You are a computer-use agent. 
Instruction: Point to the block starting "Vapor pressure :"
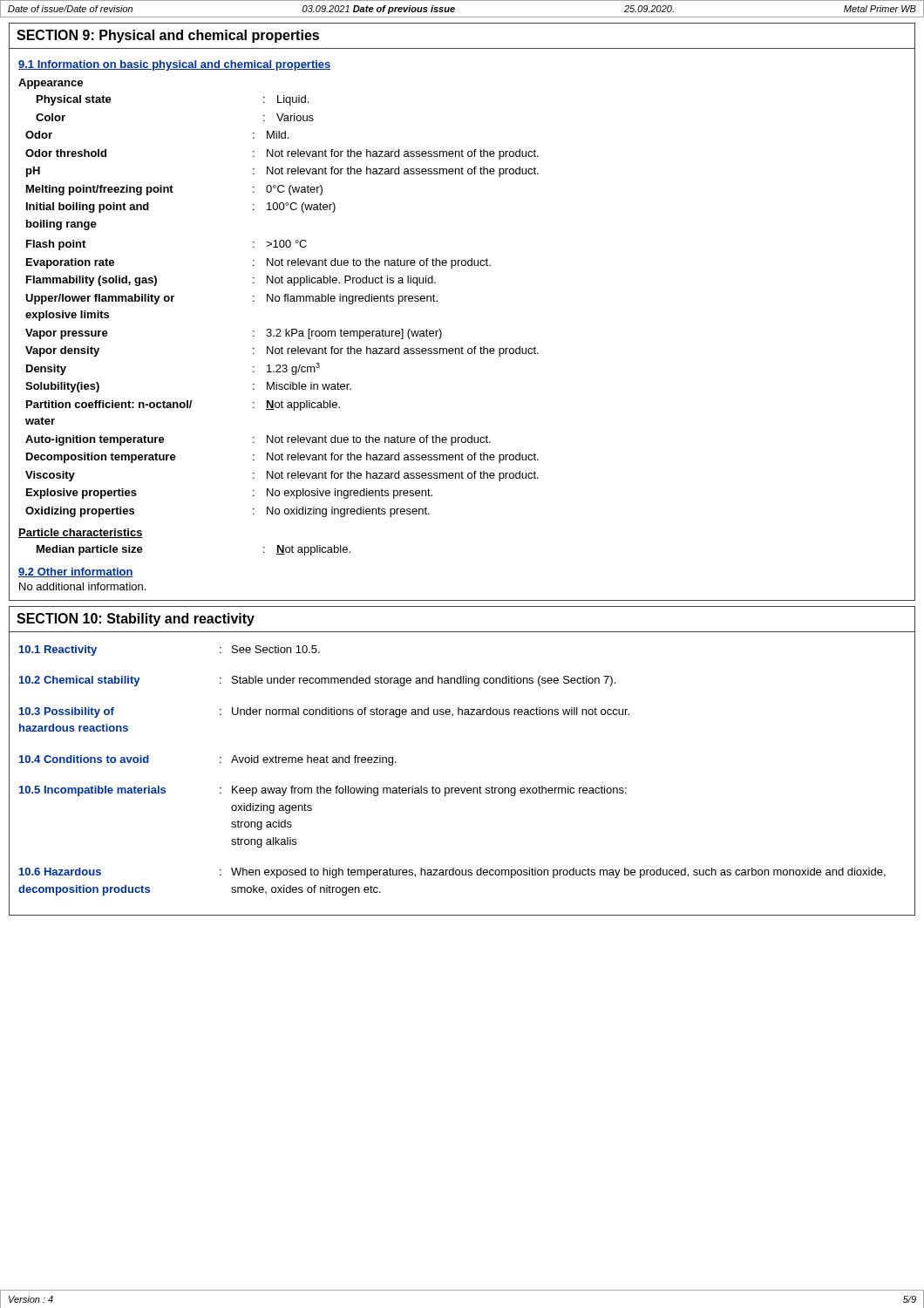point(62,334)
